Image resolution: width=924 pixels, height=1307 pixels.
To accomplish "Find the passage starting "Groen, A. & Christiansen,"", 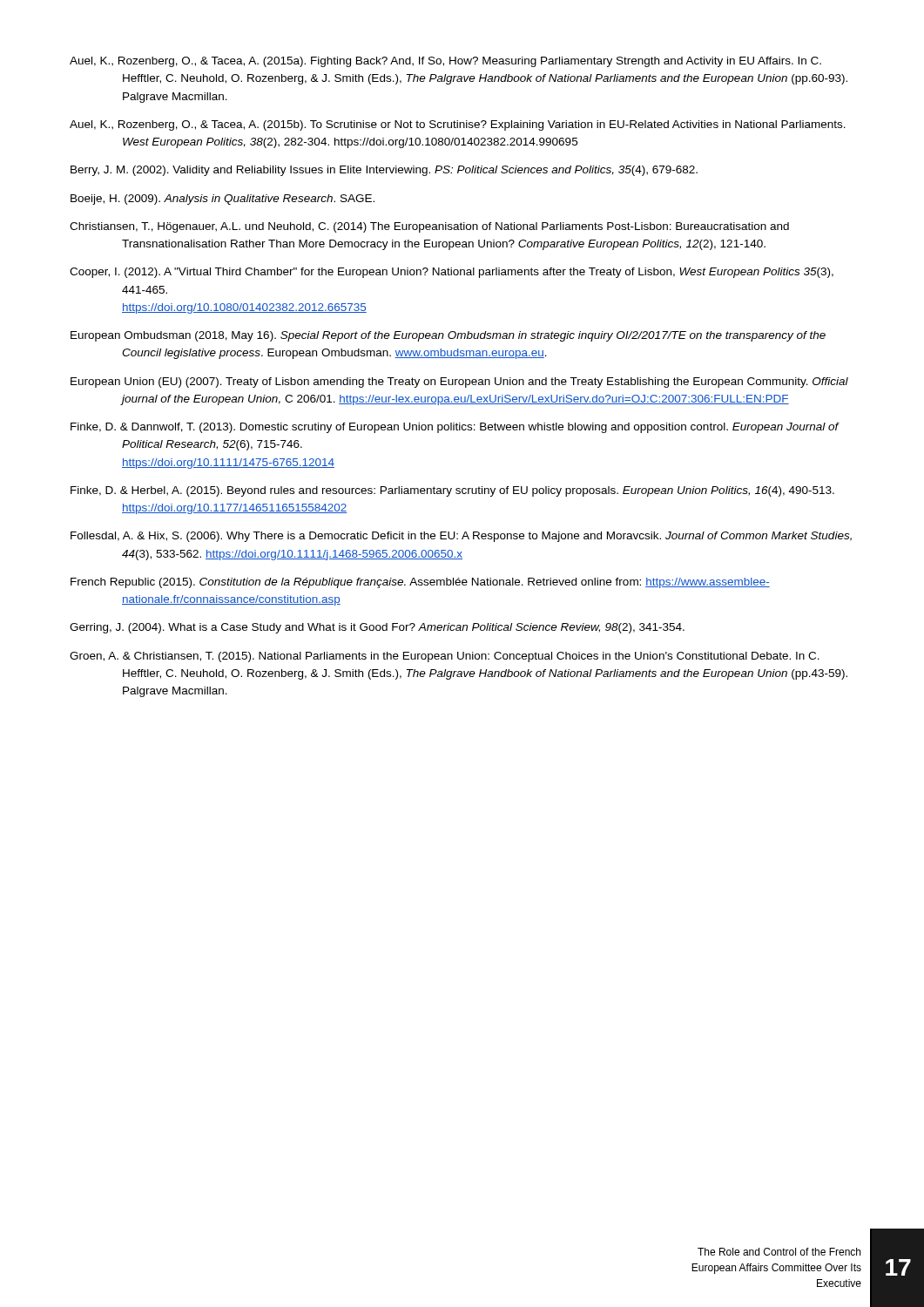I will (x=459, y=673).
